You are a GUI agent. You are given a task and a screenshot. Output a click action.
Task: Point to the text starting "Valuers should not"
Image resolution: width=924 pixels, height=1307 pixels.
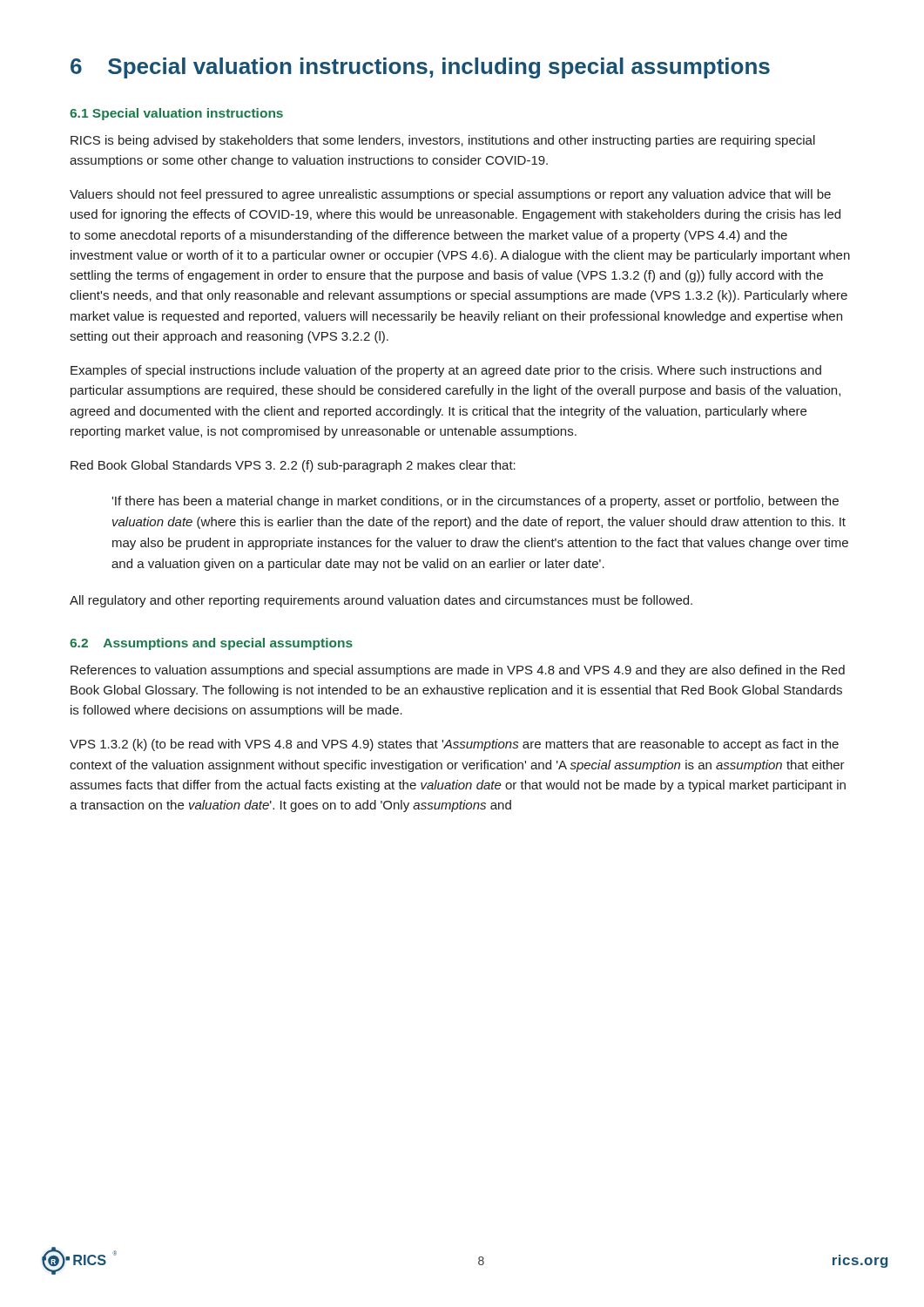pyautogui.click(x=460, y=265)
